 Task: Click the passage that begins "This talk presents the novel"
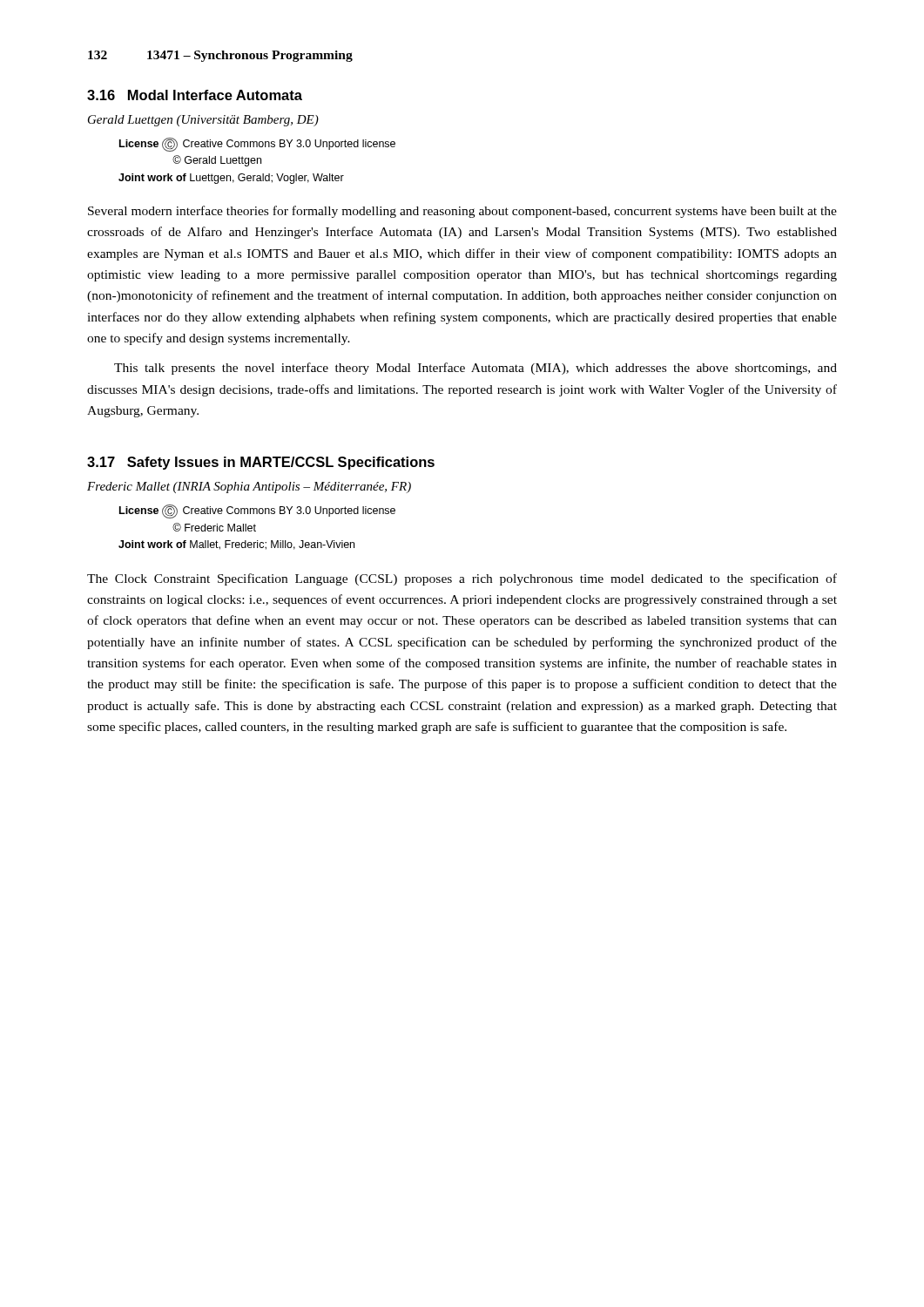click(x=462, y=389)
